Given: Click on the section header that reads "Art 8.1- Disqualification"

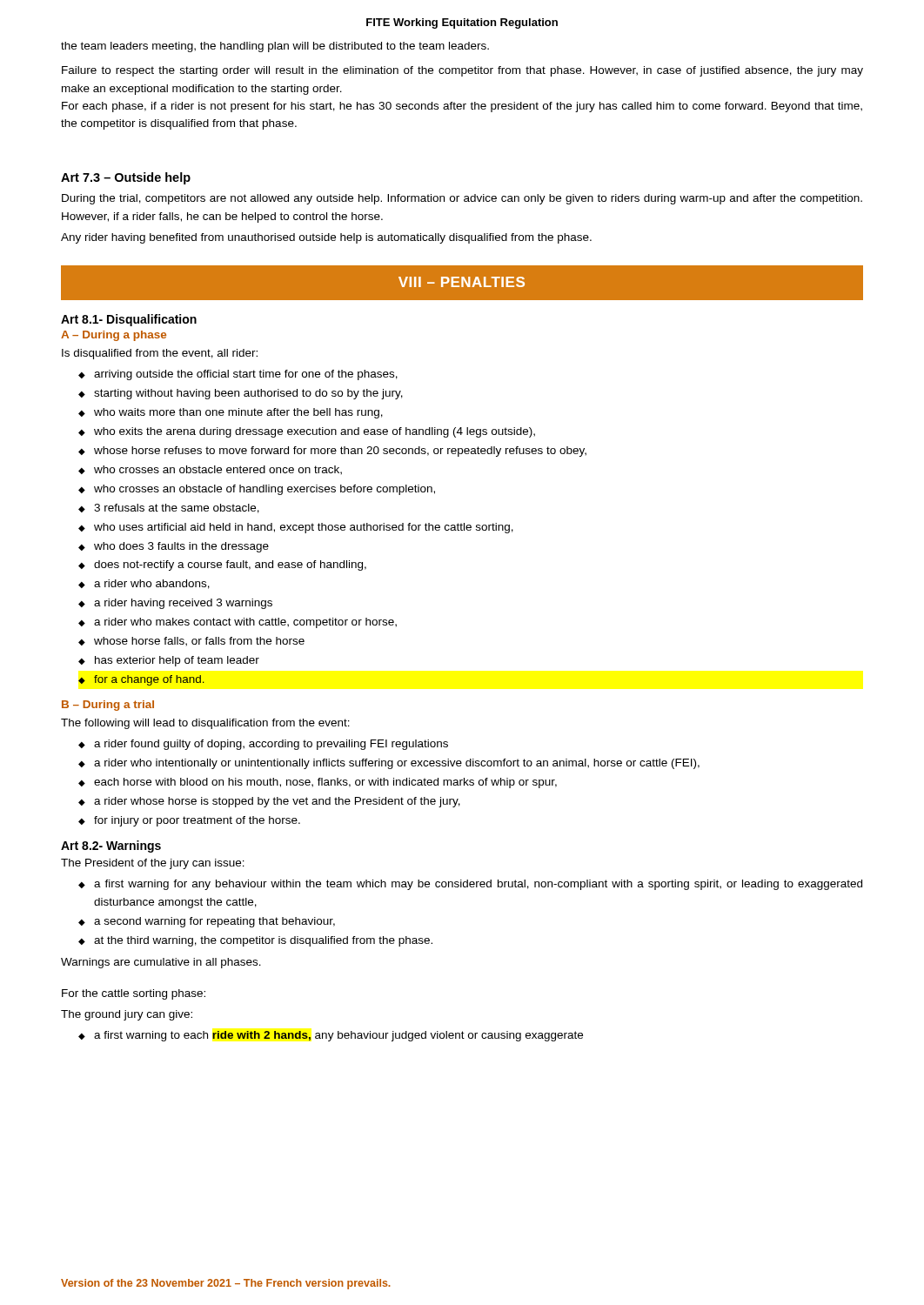Looking at the screenshot, I should point(129,319).
